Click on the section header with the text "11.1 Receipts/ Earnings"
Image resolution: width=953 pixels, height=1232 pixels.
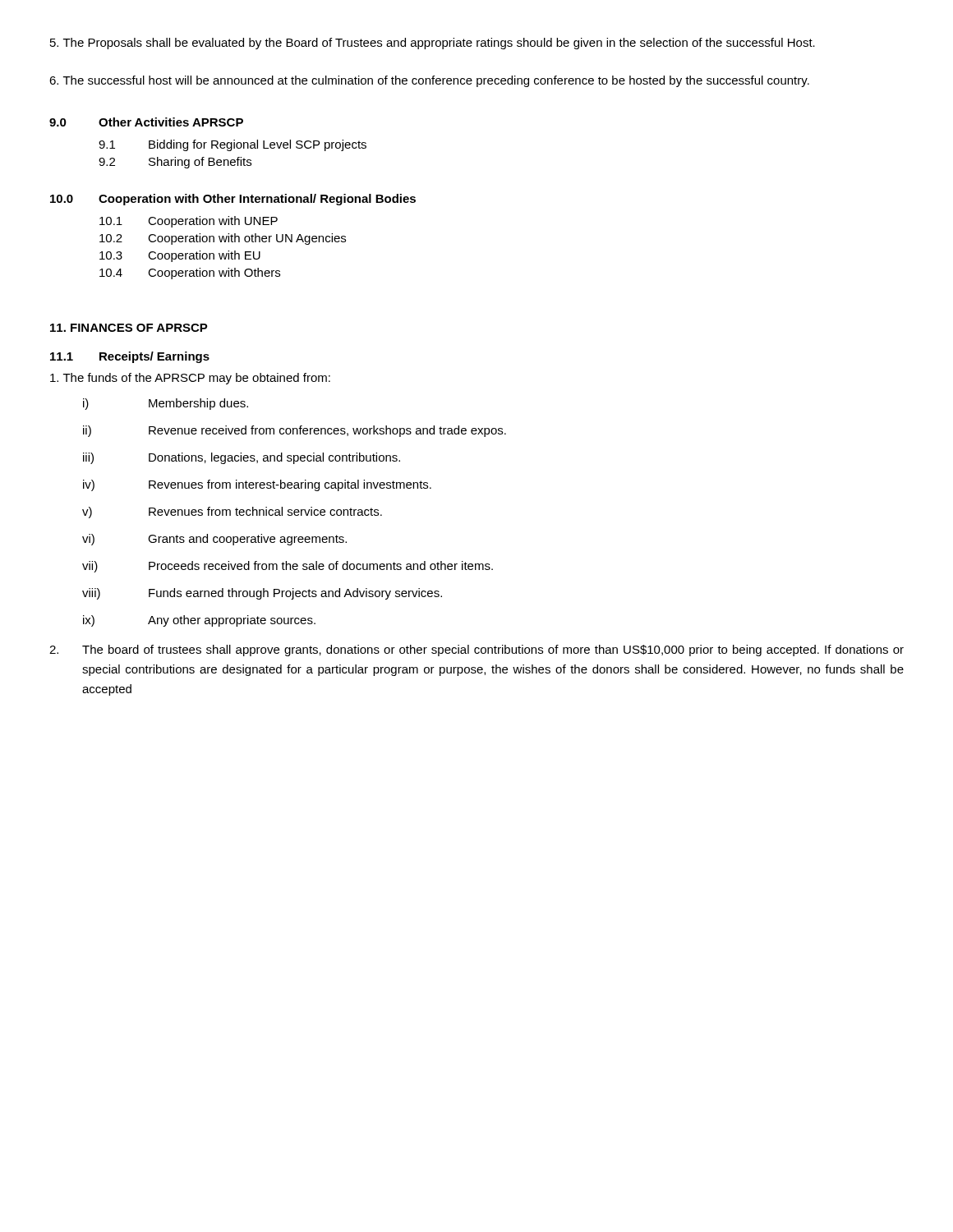[130, 357]
